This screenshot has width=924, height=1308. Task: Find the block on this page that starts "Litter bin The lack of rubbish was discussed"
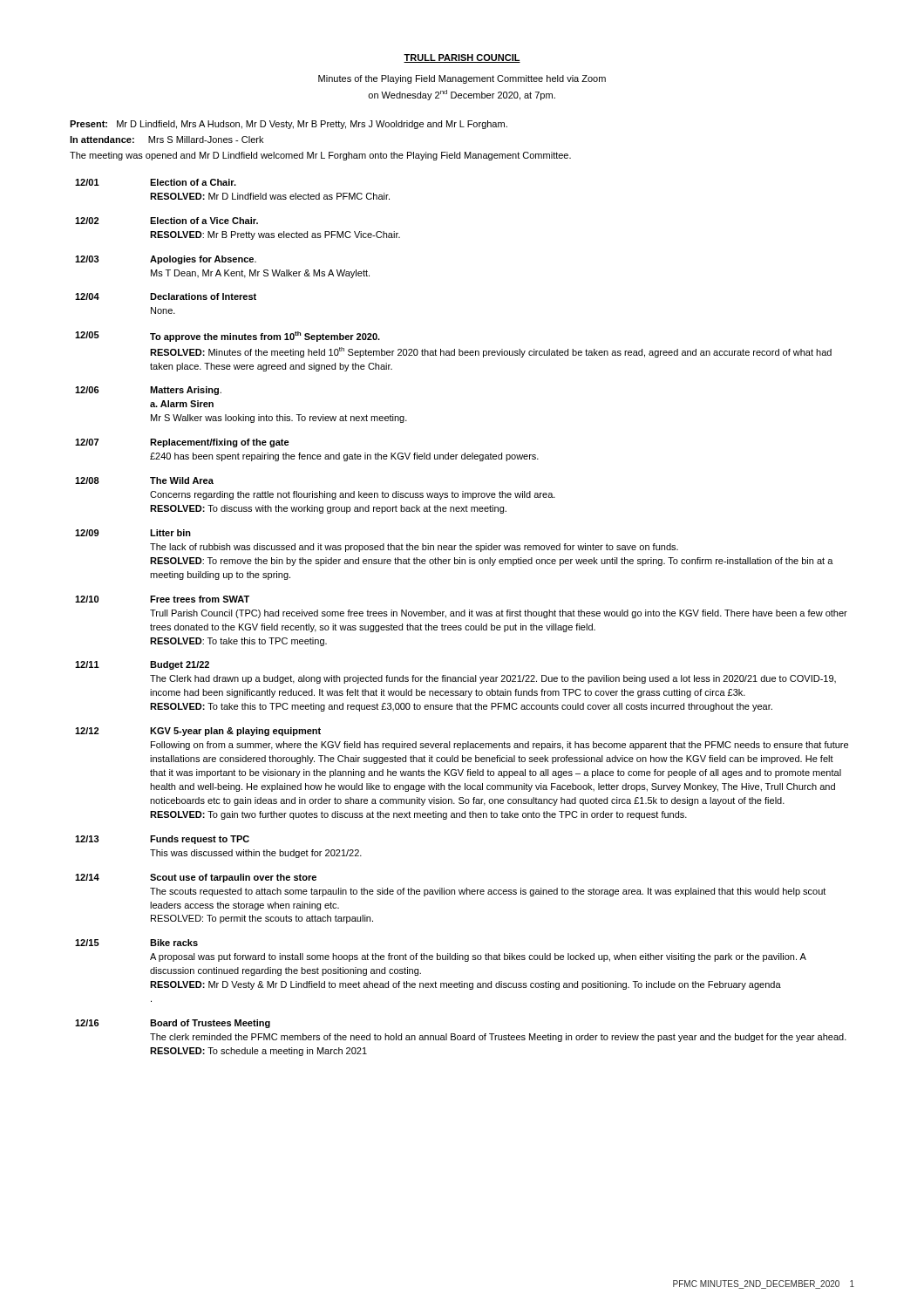pyautogui.click(x=491, y=554)
